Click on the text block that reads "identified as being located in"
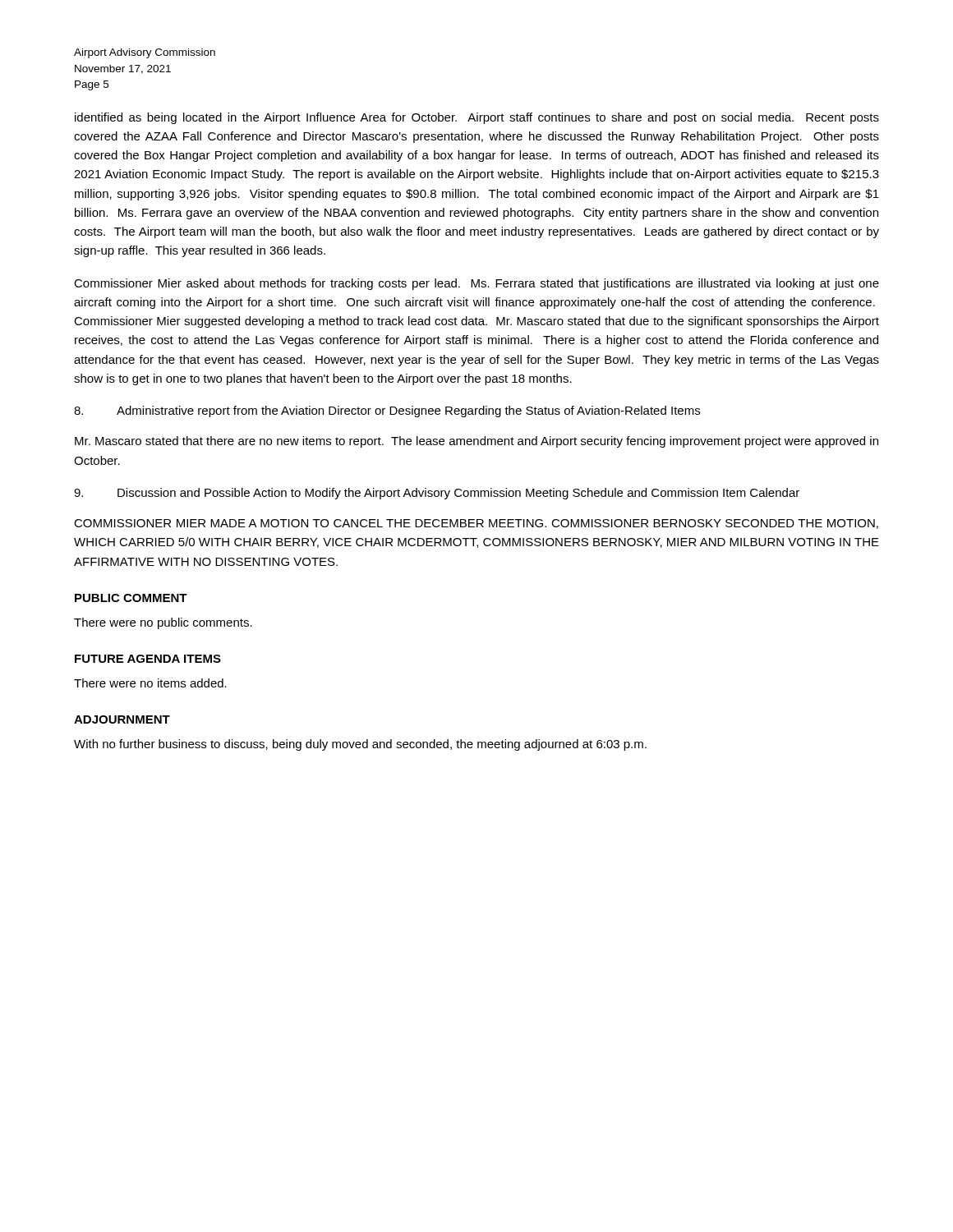Image resolution: width=953 pixels, height=1232 pixels. coord(476,184)
